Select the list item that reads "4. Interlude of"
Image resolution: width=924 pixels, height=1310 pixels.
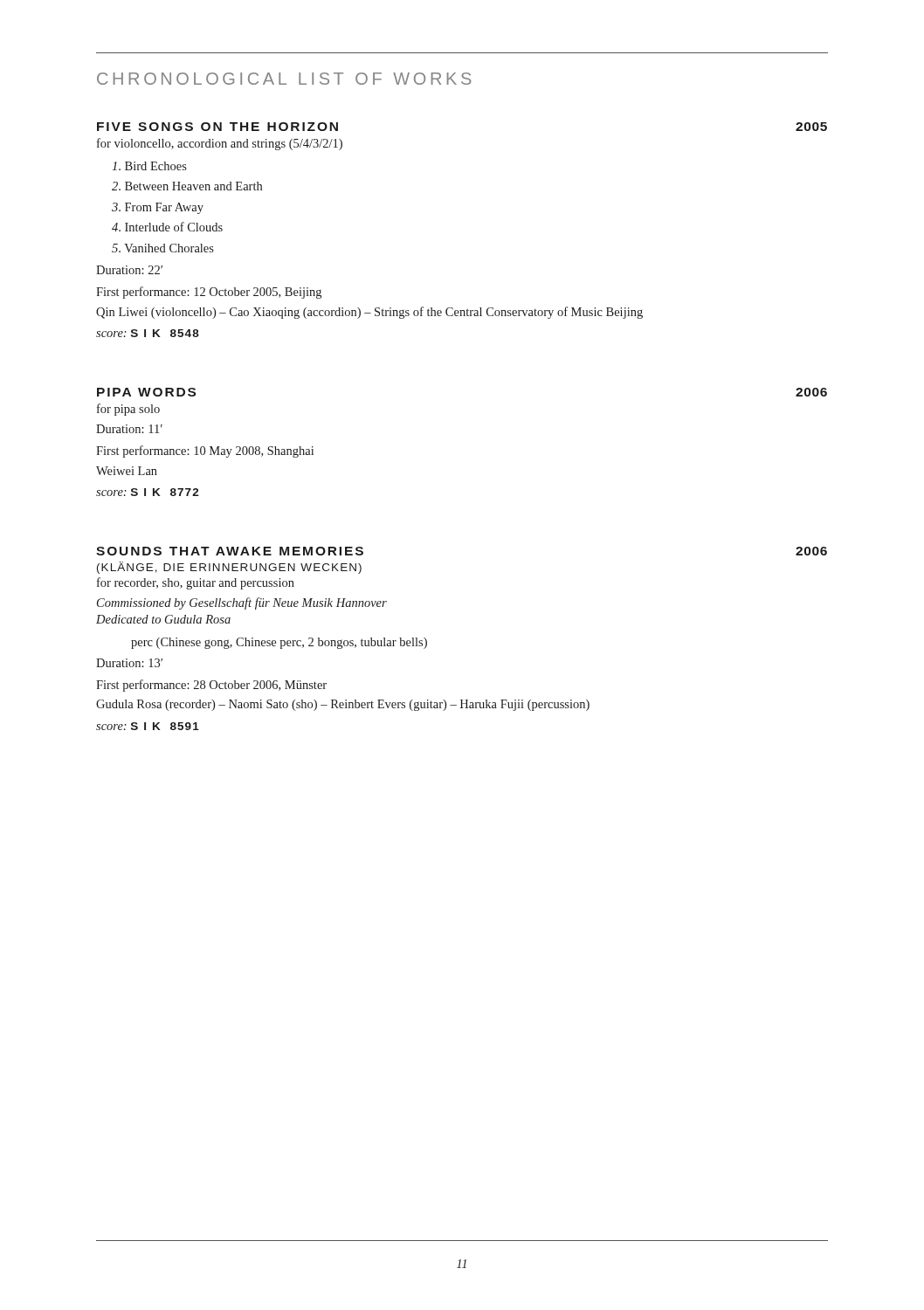(167, 227)
